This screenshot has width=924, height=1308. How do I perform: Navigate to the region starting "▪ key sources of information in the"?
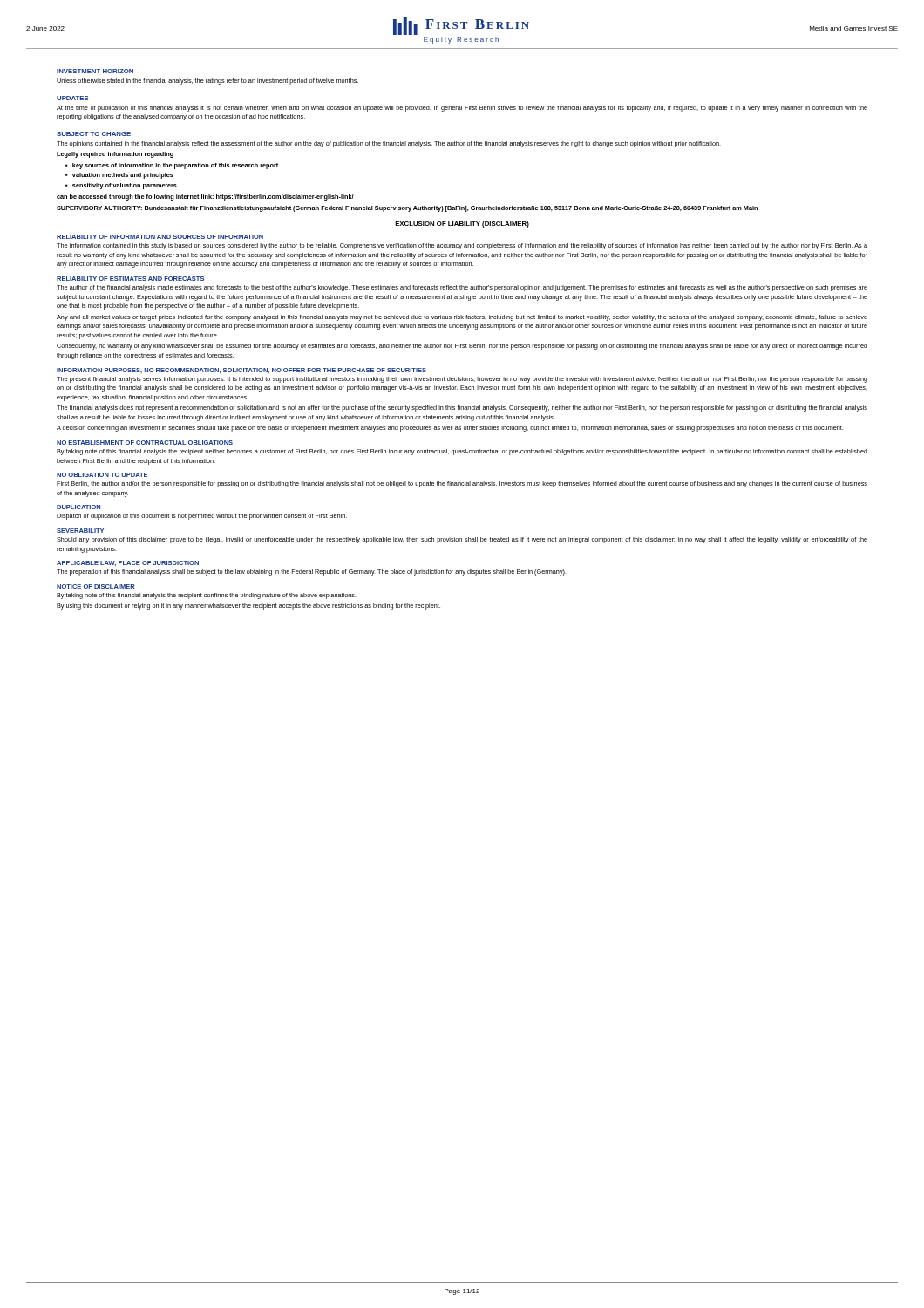tap(172, 166)
